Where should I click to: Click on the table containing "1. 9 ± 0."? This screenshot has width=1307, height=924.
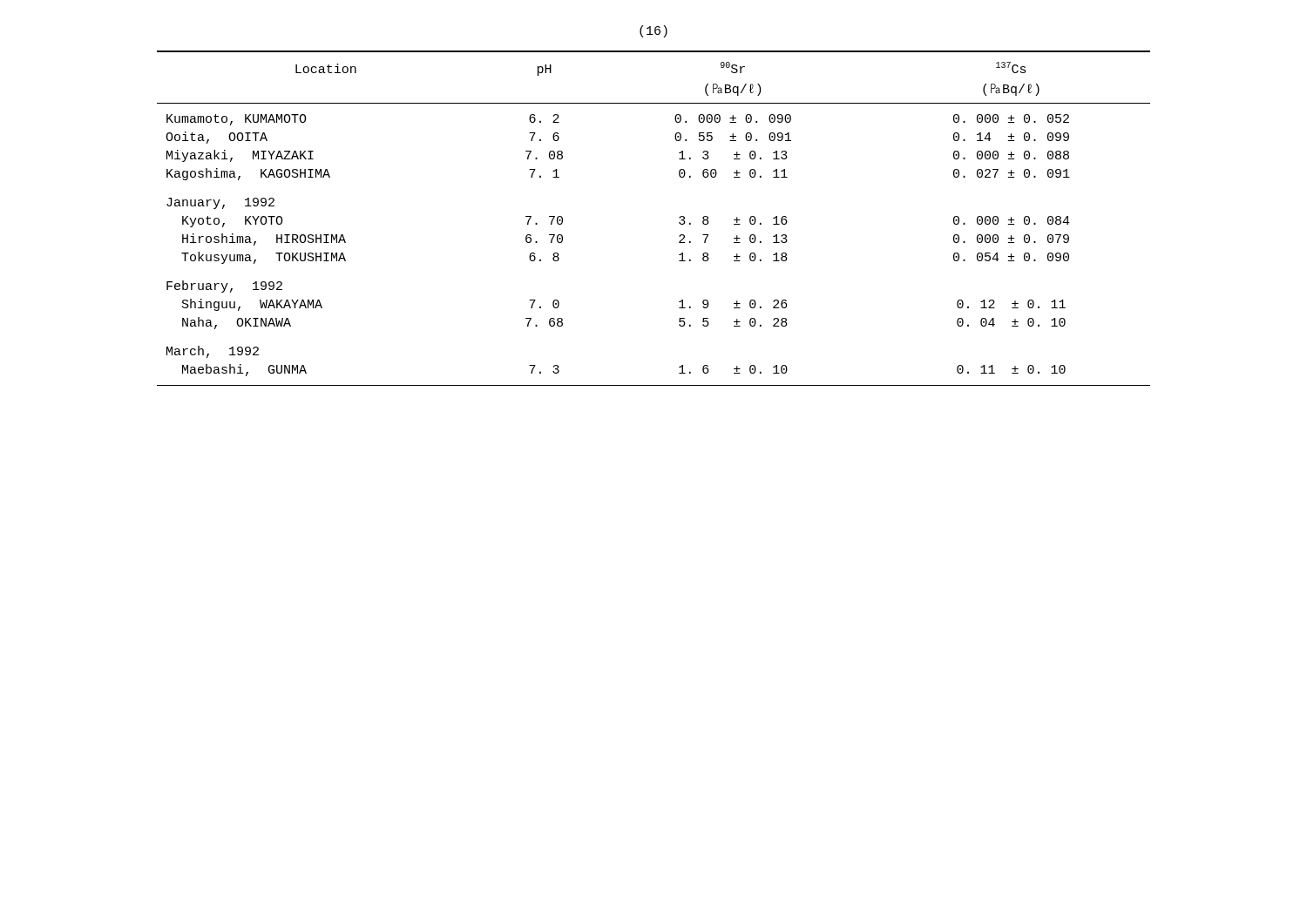coord(654,220)
